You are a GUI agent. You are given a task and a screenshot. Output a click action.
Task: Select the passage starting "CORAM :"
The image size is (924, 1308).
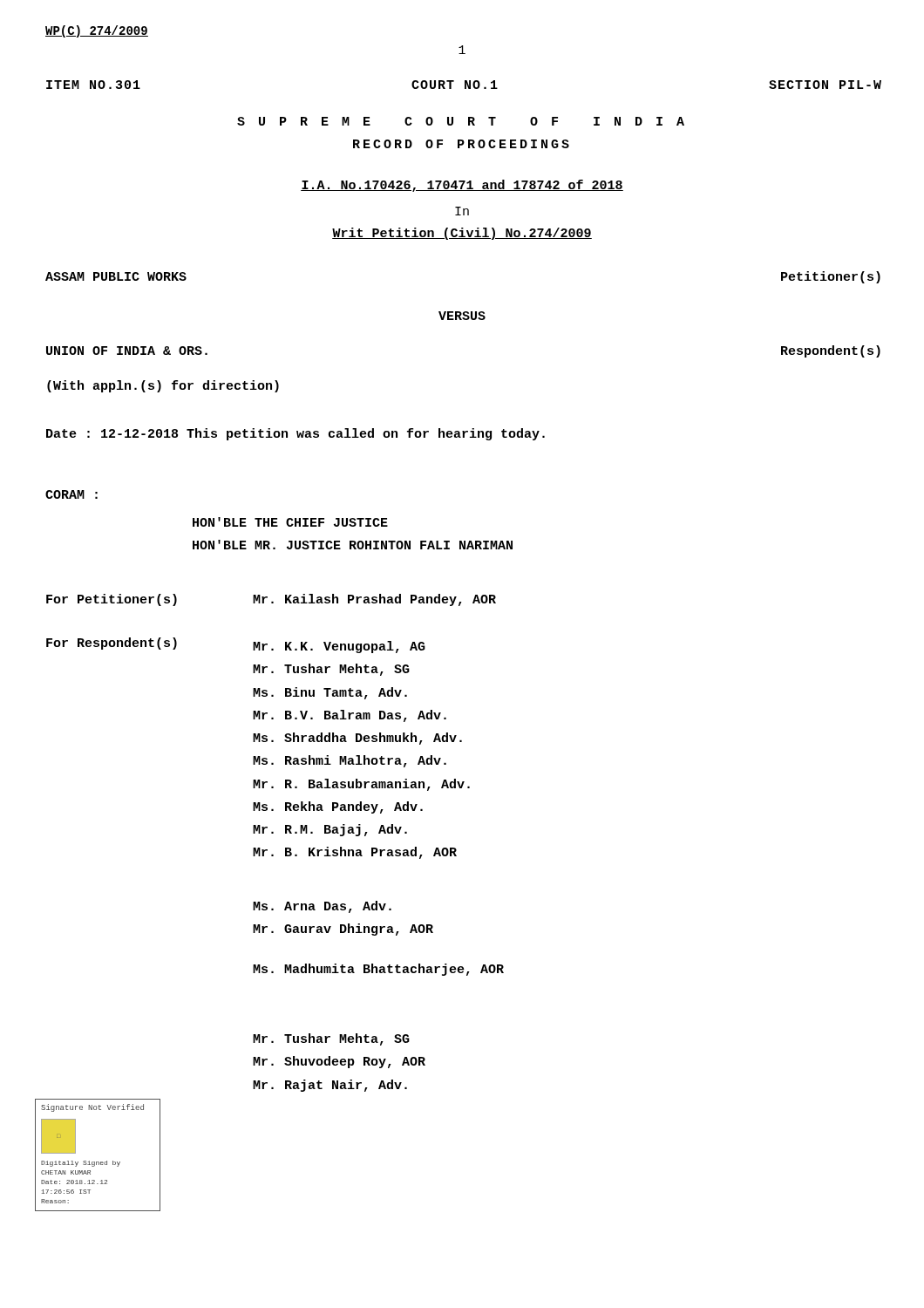point(73,496)
